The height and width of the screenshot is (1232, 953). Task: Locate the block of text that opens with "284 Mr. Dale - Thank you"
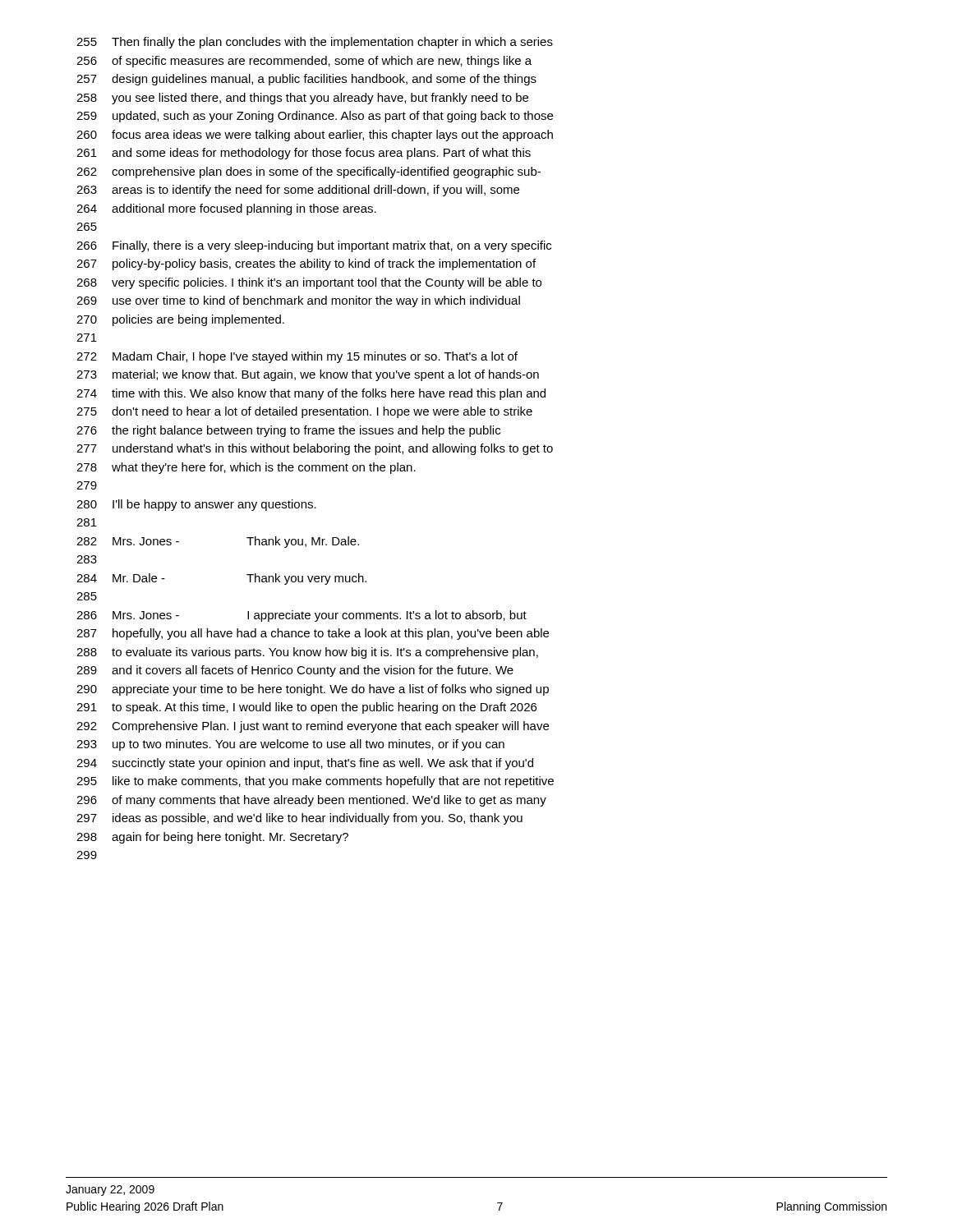[x=138, y=581]
